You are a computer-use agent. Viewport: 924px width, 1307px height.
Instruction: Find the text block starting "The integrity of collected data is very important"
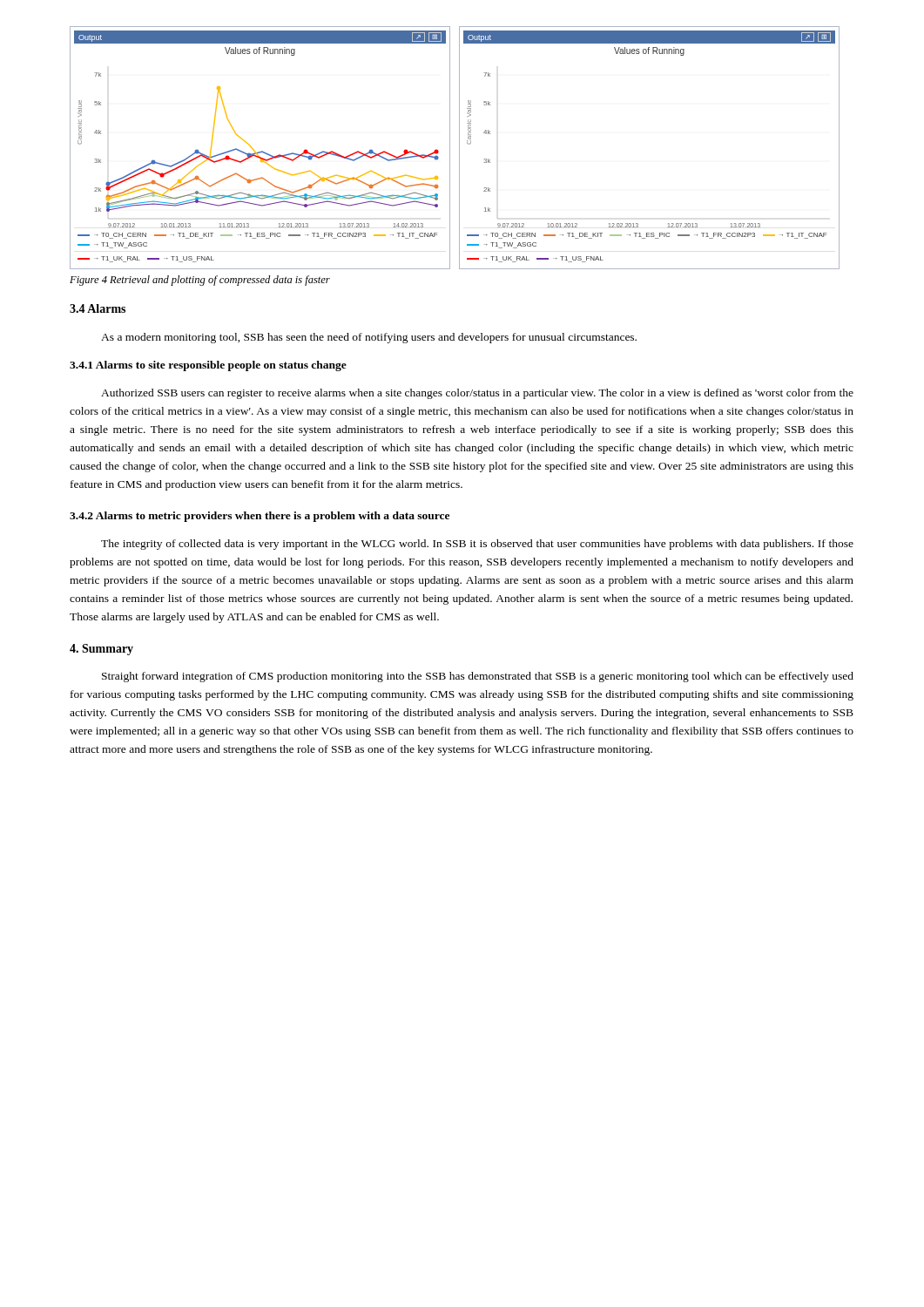(462, 581)
